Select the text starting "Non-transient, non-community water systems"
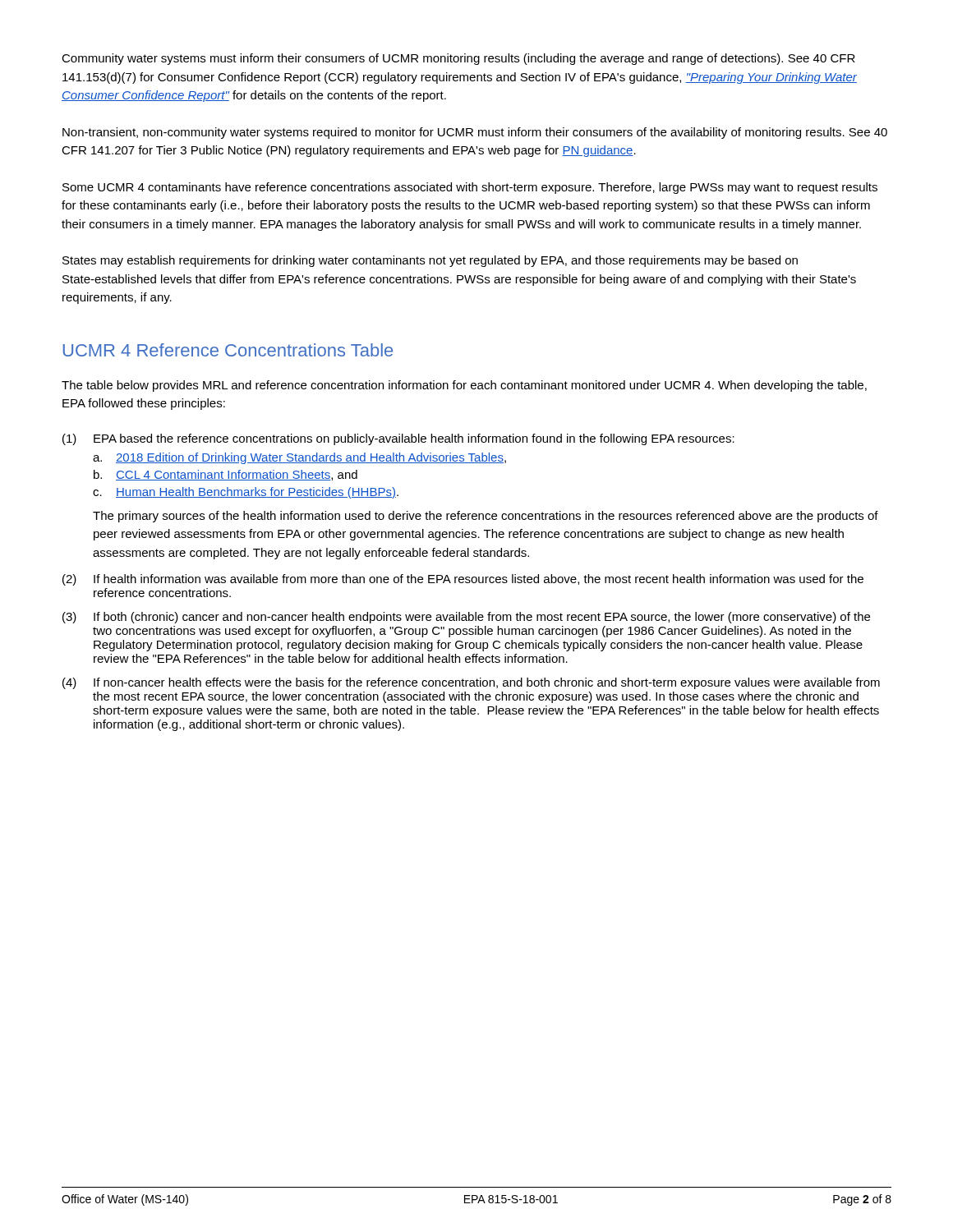The width and height of the screenshot is (953, 1232). coord(475,141)
